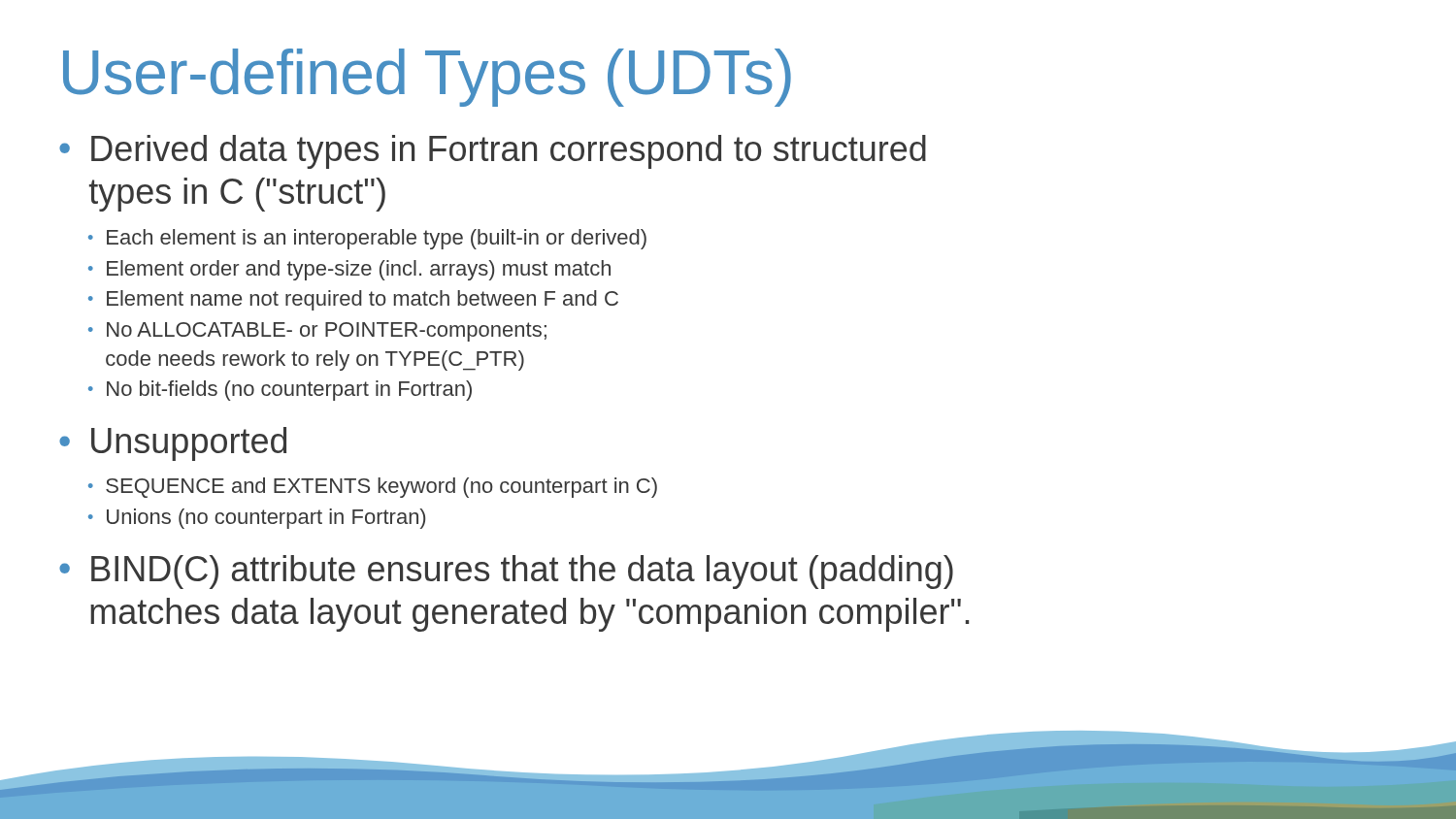Click on the passage starting "• SEQUENCE and EXTENTS keyword (no counterpart"
1456x819 pixels.
373,486
